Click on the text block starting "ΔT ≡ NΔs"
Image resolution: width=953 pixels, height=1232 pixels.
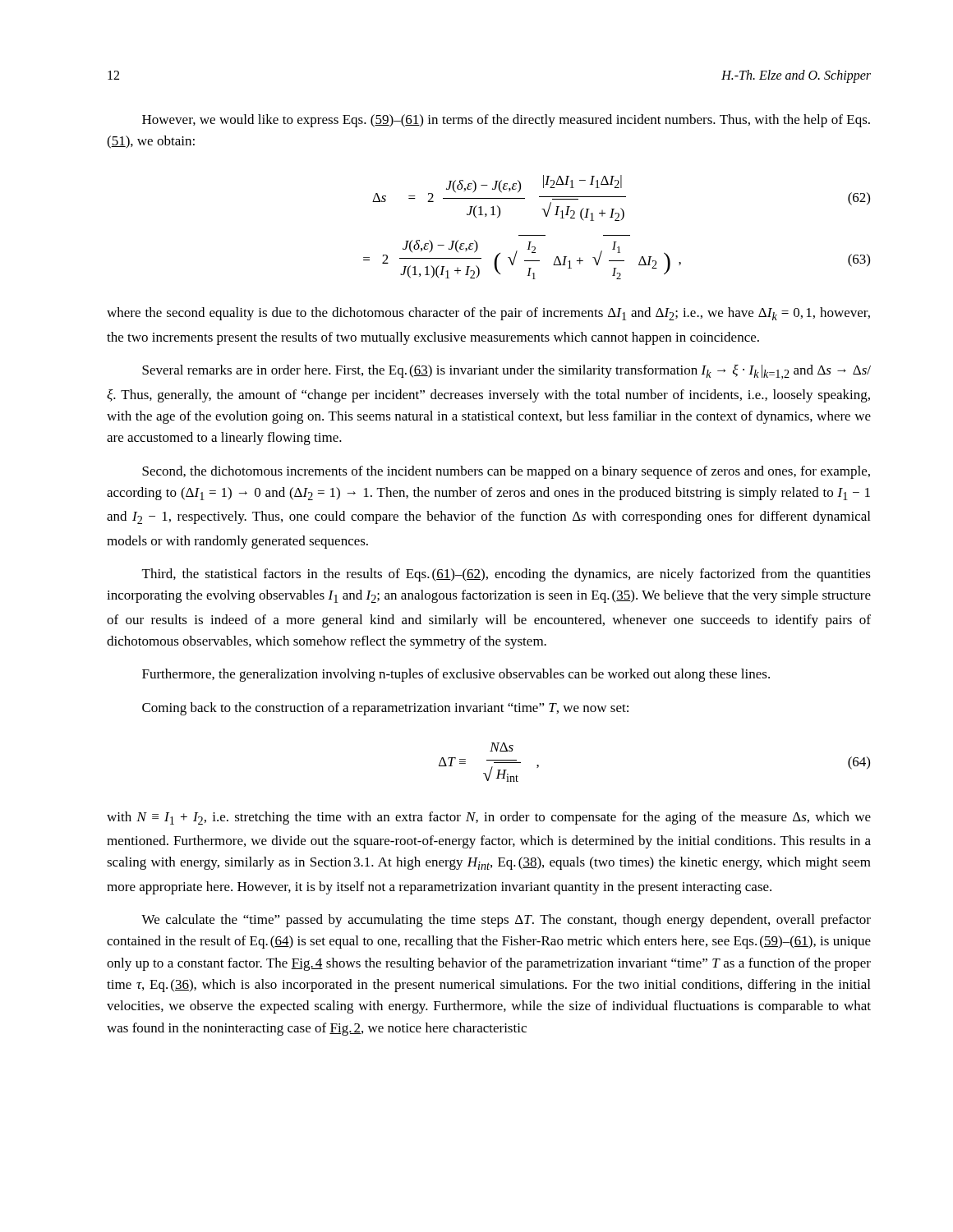pyautogui.click(x=502, y=747)
